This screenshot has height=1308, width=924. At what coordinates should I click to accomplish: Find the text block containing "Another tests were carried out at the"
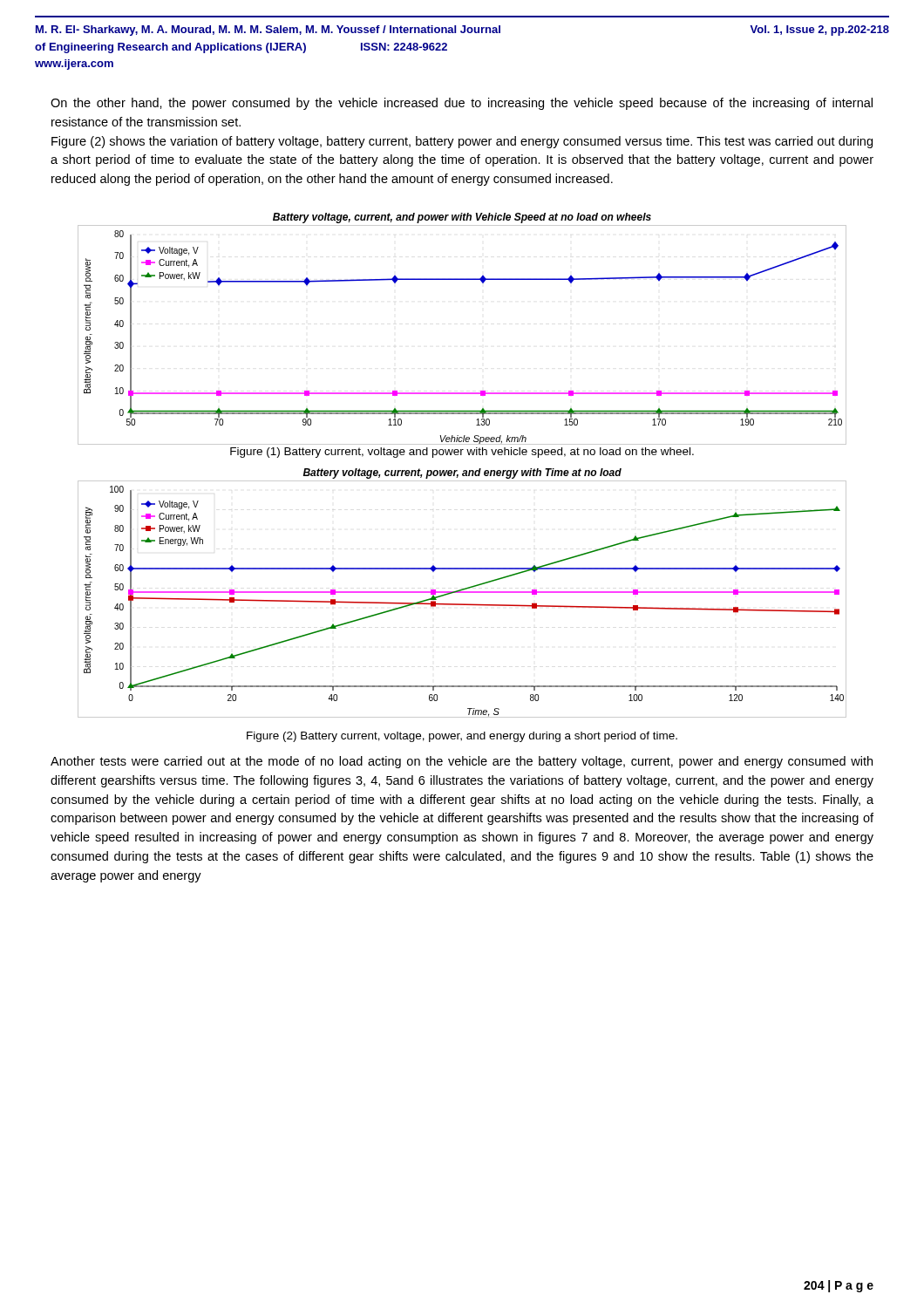pyautogui.click(x=462, y=818)
